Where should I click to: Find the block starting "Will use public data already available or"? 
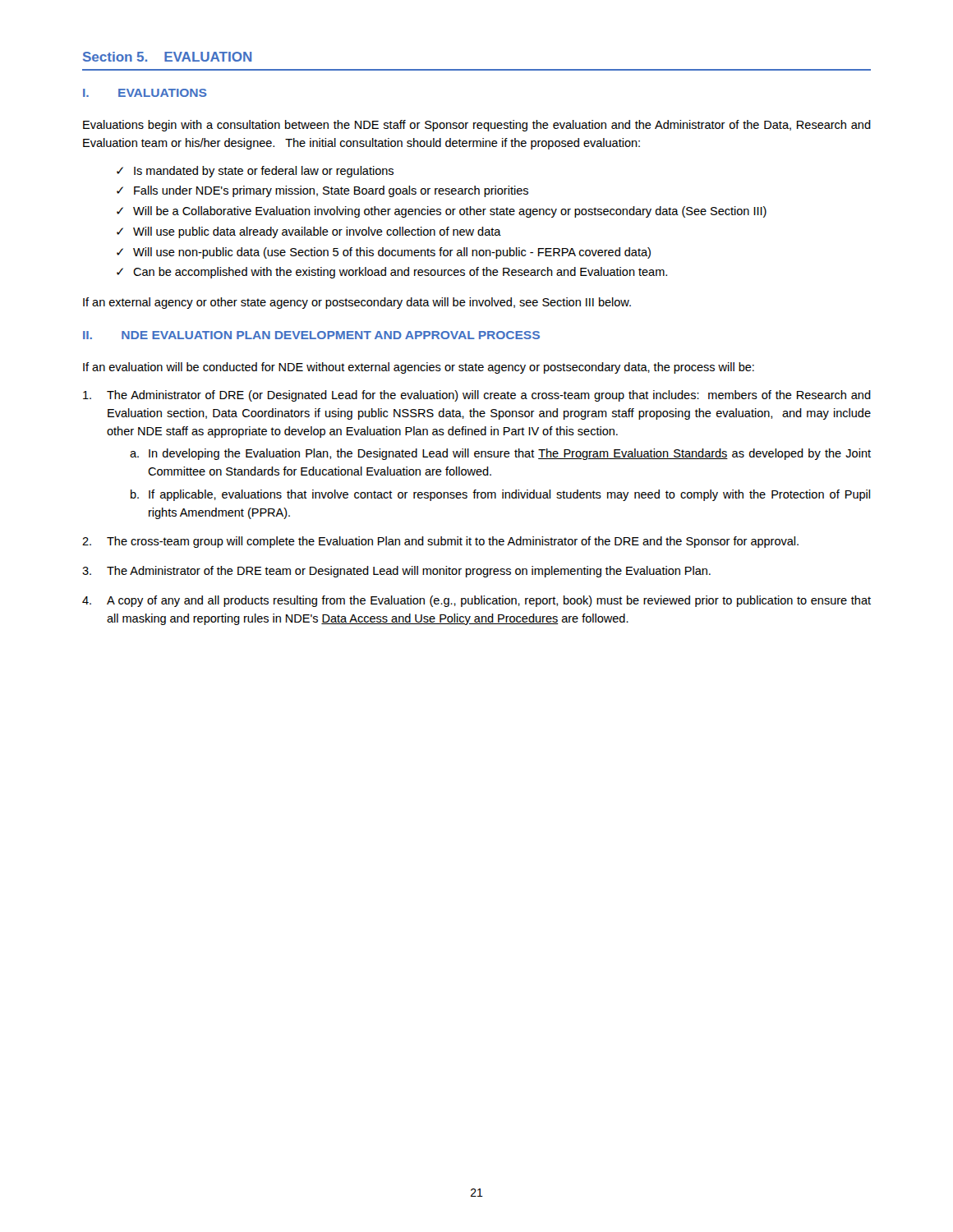pyautogui.click(x=317, y=231)
